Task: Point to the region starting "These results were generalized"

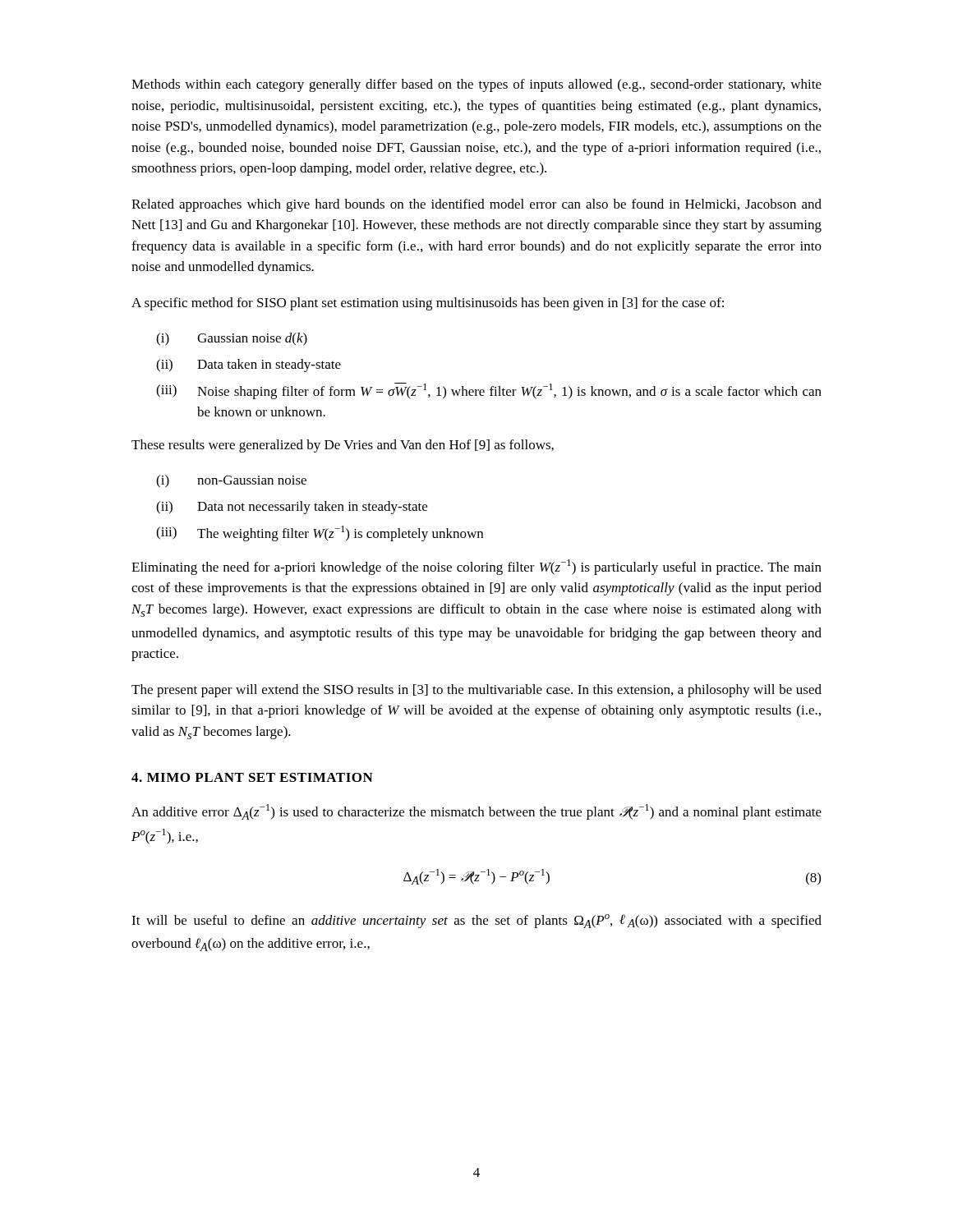Action: (343, 444)
